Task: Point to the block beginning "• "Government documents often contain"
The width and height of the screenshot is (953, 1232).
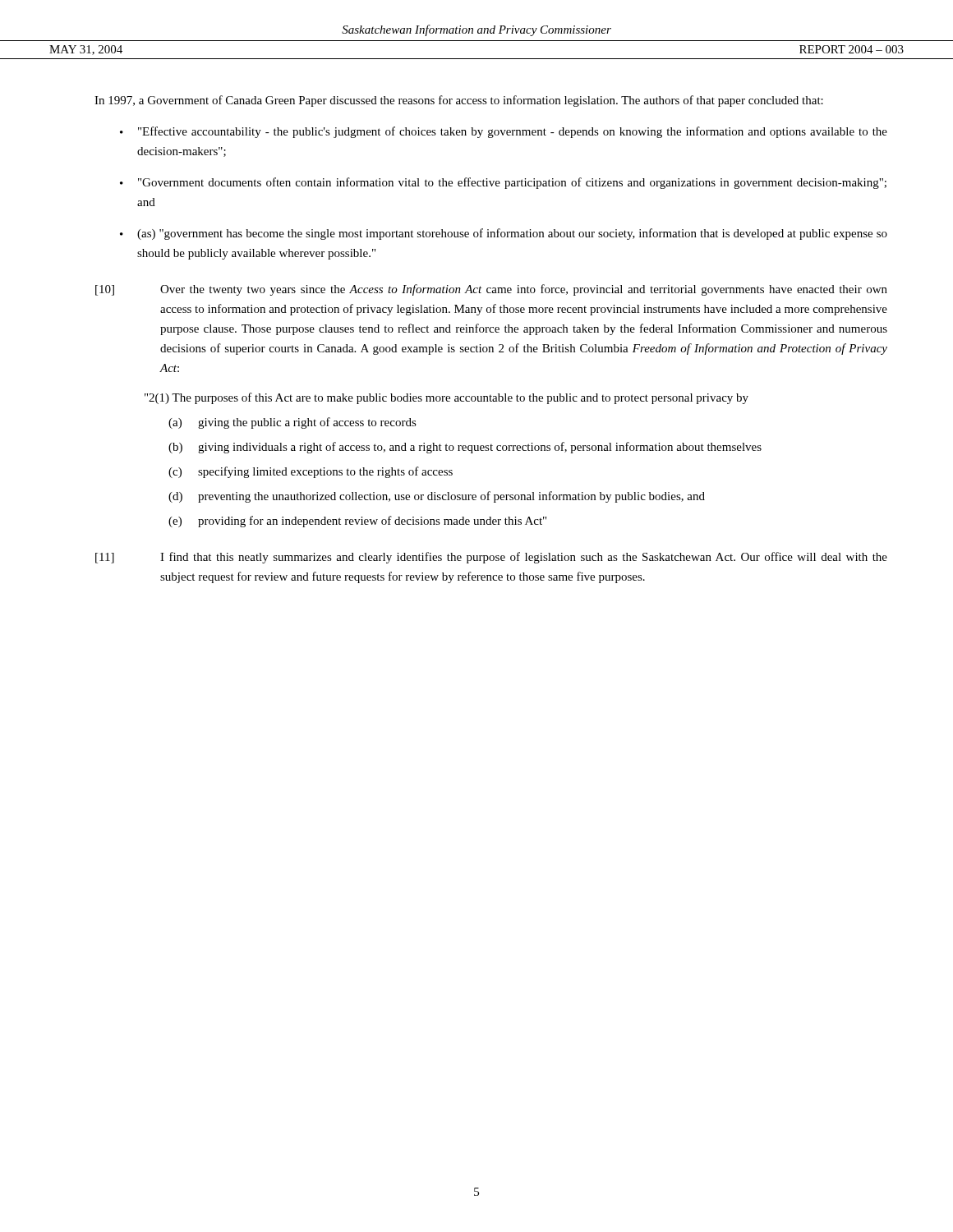Action: click(503, 192)
